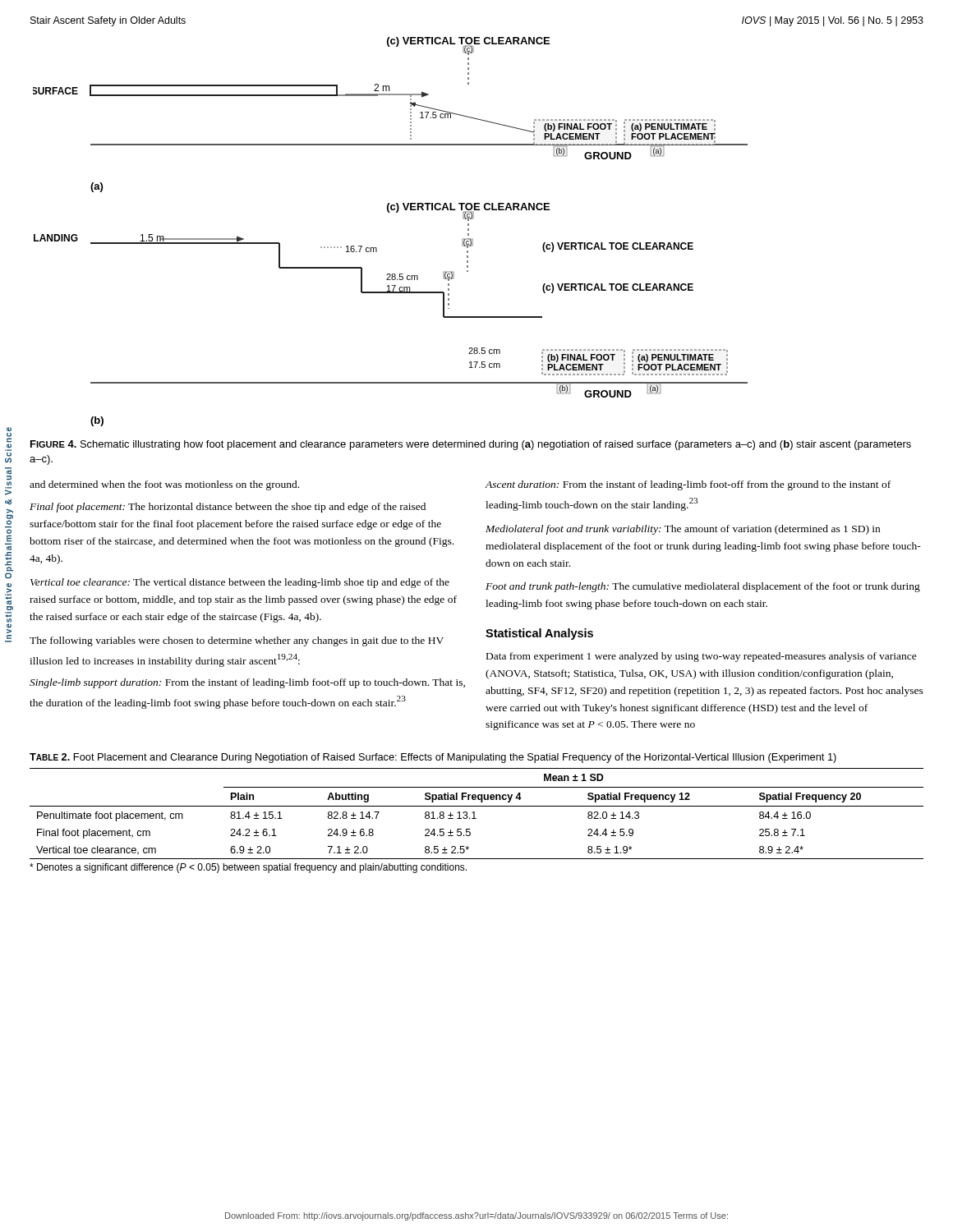This screenshot has width=953, height=1232.
Task: Click on the table containing "24.5 ± 5.5"
Action: (x=476, y=821)
